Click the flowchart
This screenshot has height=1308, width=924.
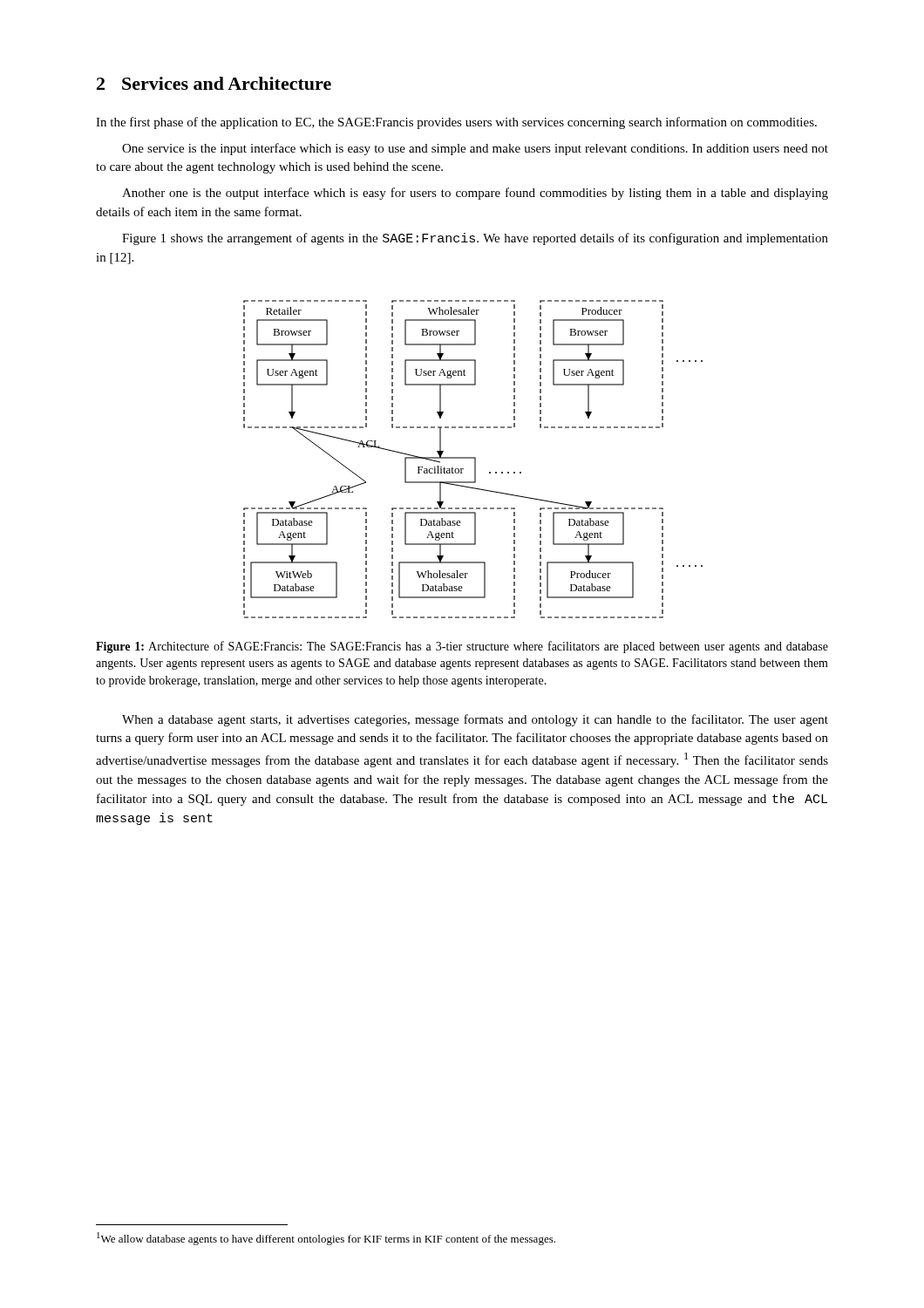pyautogui.click(x=462, y=461)
